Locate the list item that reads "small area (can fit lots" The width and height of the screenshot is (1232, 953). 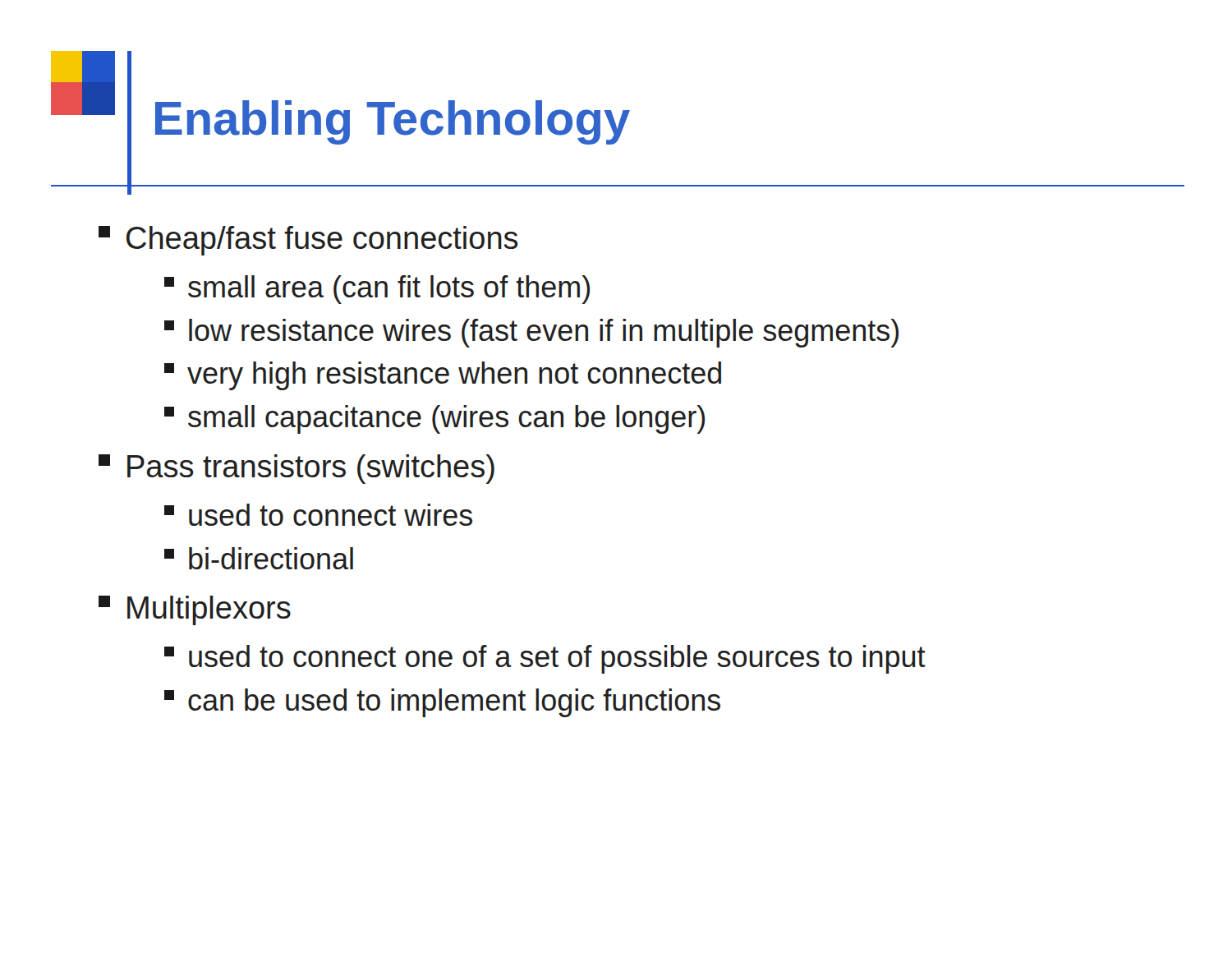[x=378, y=288]
